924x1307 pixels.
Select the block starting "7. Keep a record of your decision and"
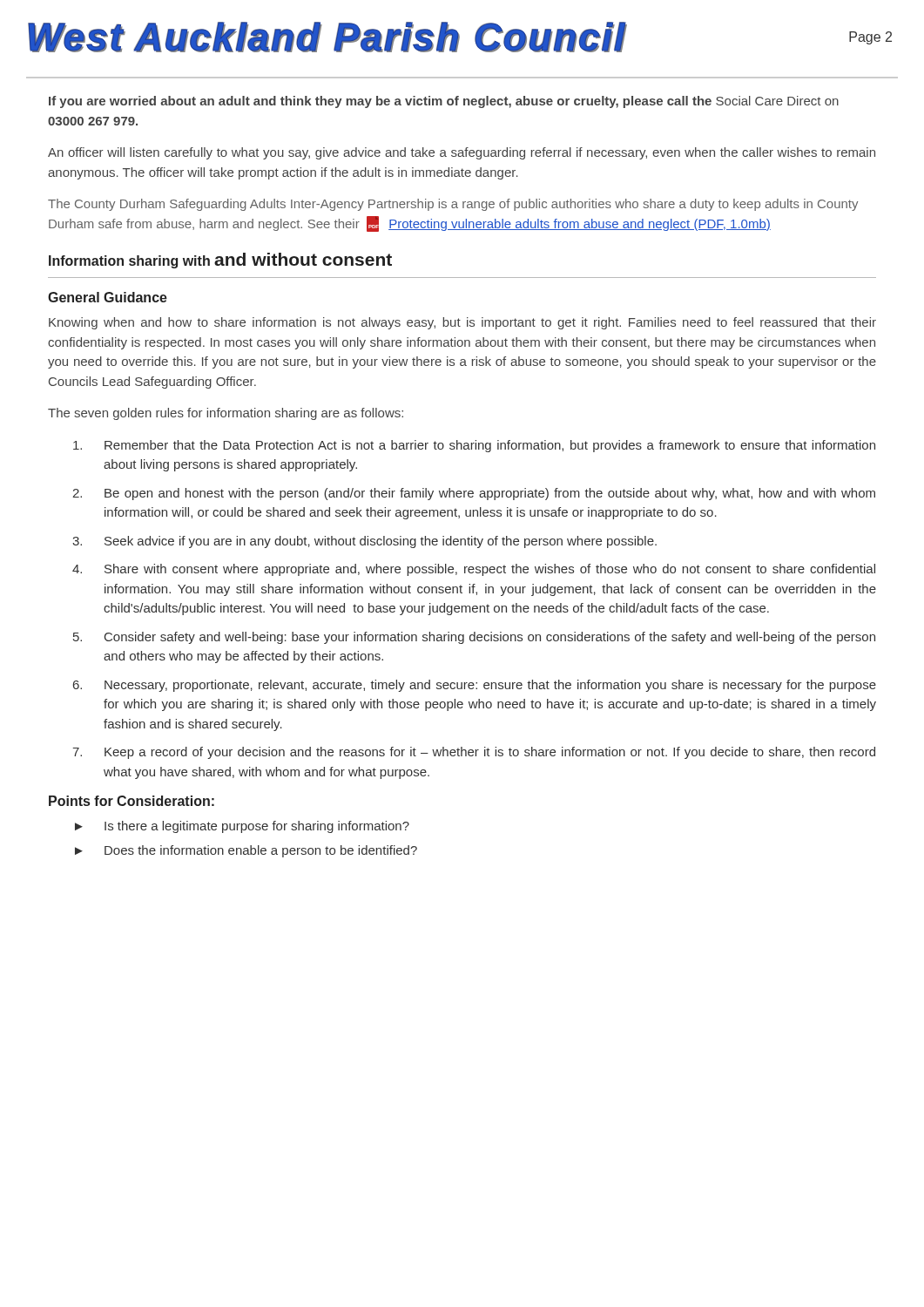click(462, 762)
